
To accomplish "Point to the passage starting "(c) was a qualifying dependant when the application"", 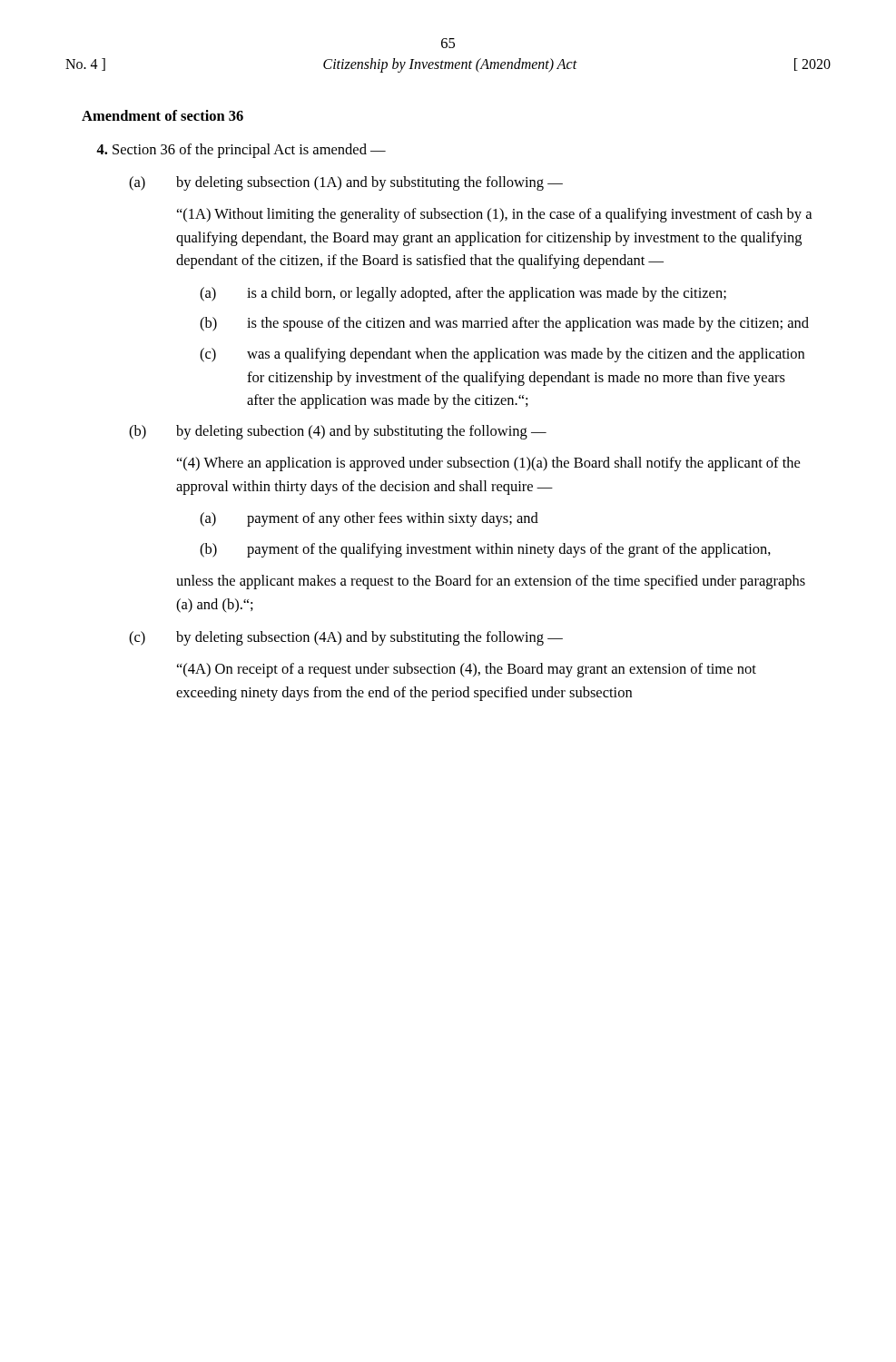I will (x=507, y=377).
